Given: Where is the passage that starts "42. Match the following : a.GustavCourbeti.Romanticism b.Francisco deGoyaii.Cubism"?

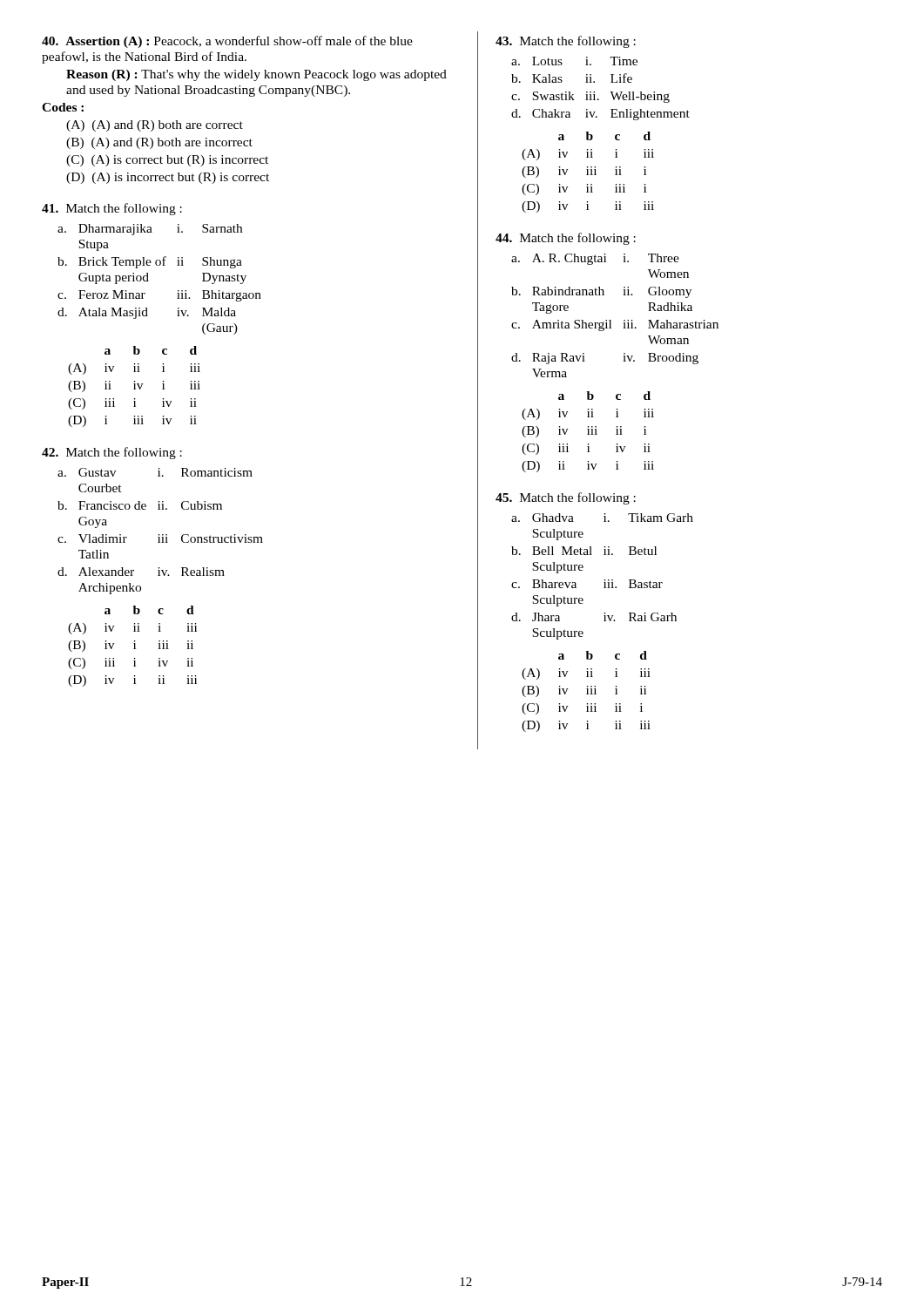Looking at the screenshot, I should click(112, 453).
